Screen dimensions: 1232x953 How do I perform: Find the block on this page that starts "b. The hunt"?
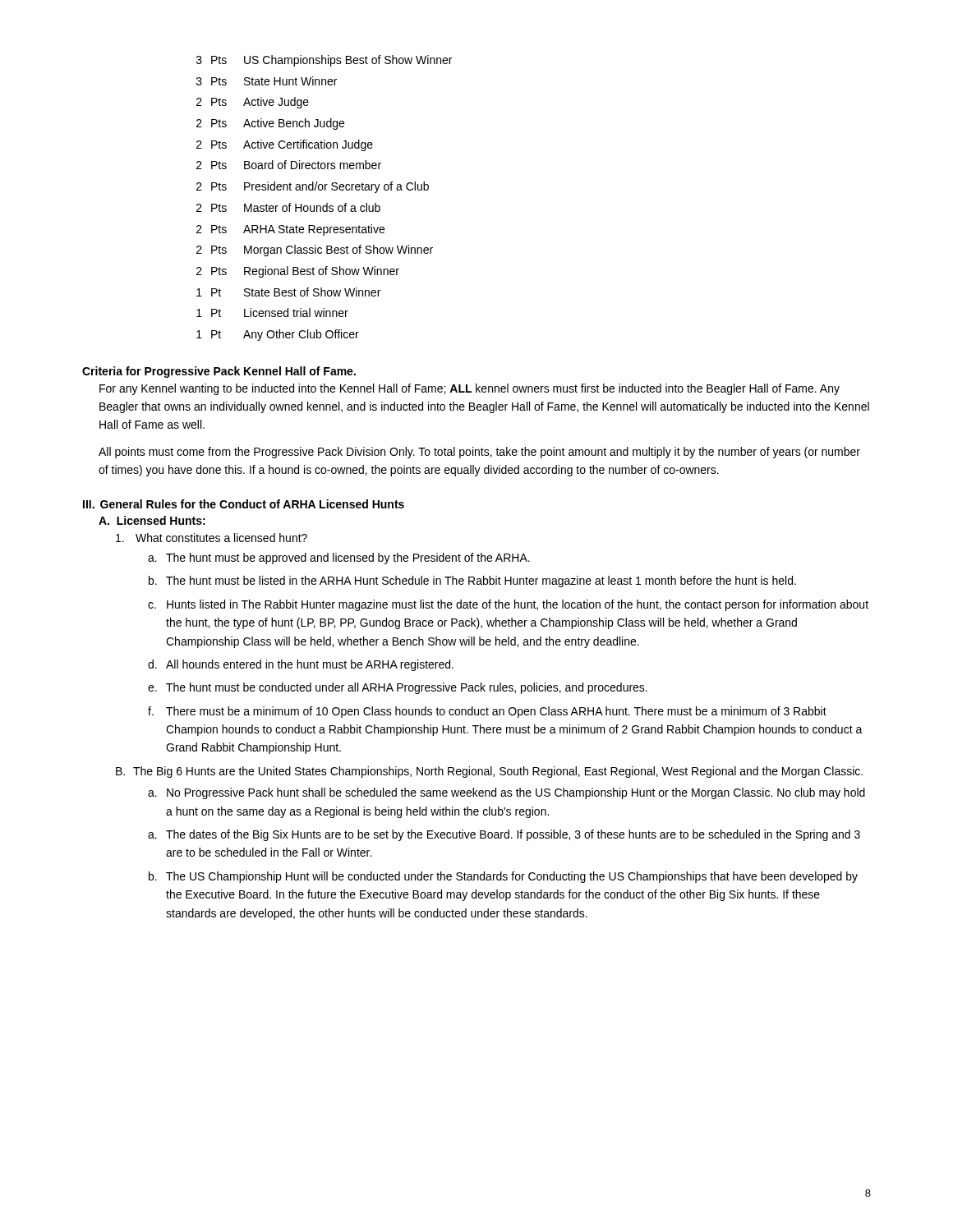tap(509, 581)
